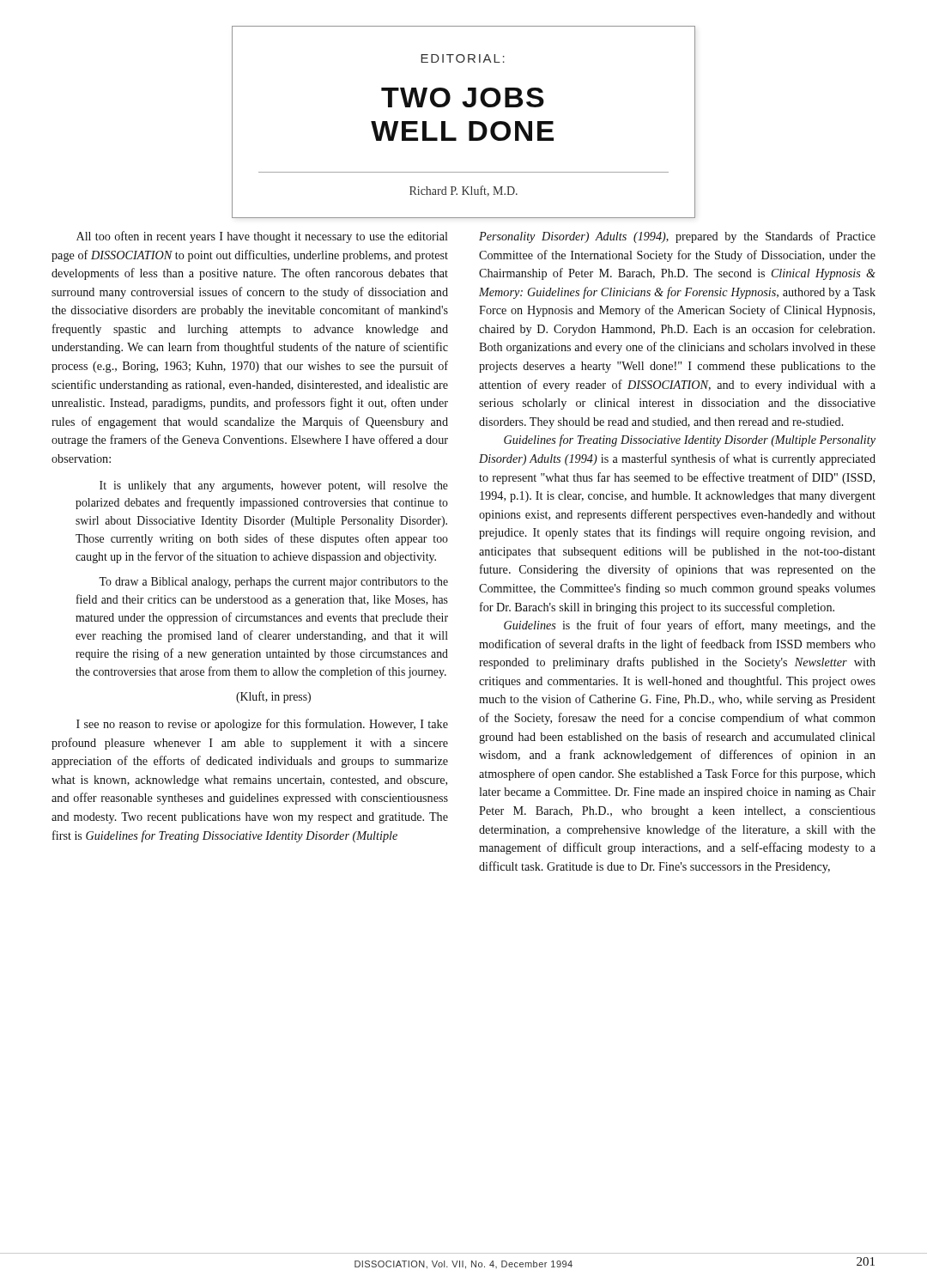Navigate to the block starting "EDITORIAL: TWO JOBSWELL DONE Richard P. Kluft, M.D."

point(464,125)
